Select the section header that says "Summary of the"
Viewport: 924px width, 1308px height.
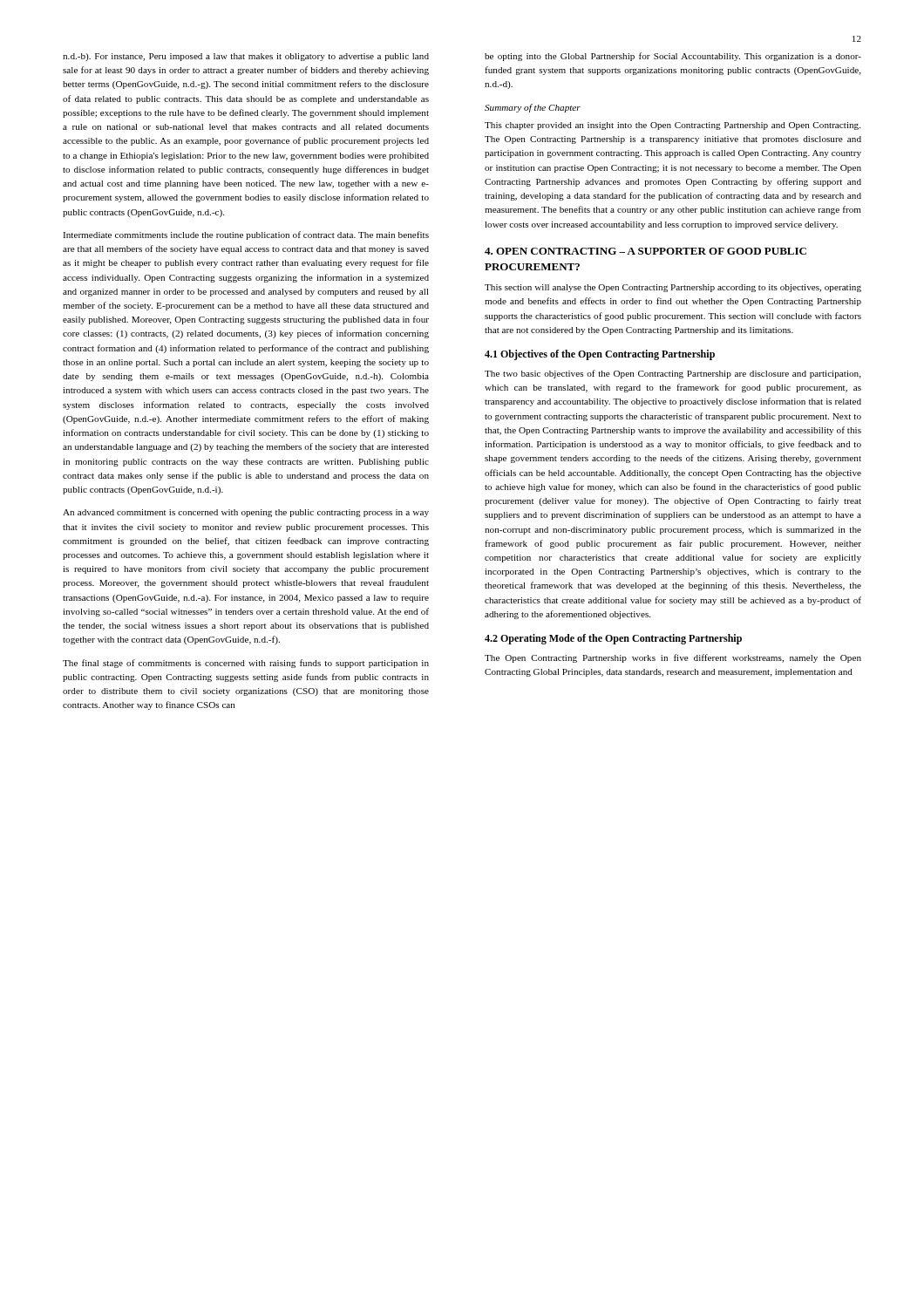pyautogui.click(x=532, y=107)
